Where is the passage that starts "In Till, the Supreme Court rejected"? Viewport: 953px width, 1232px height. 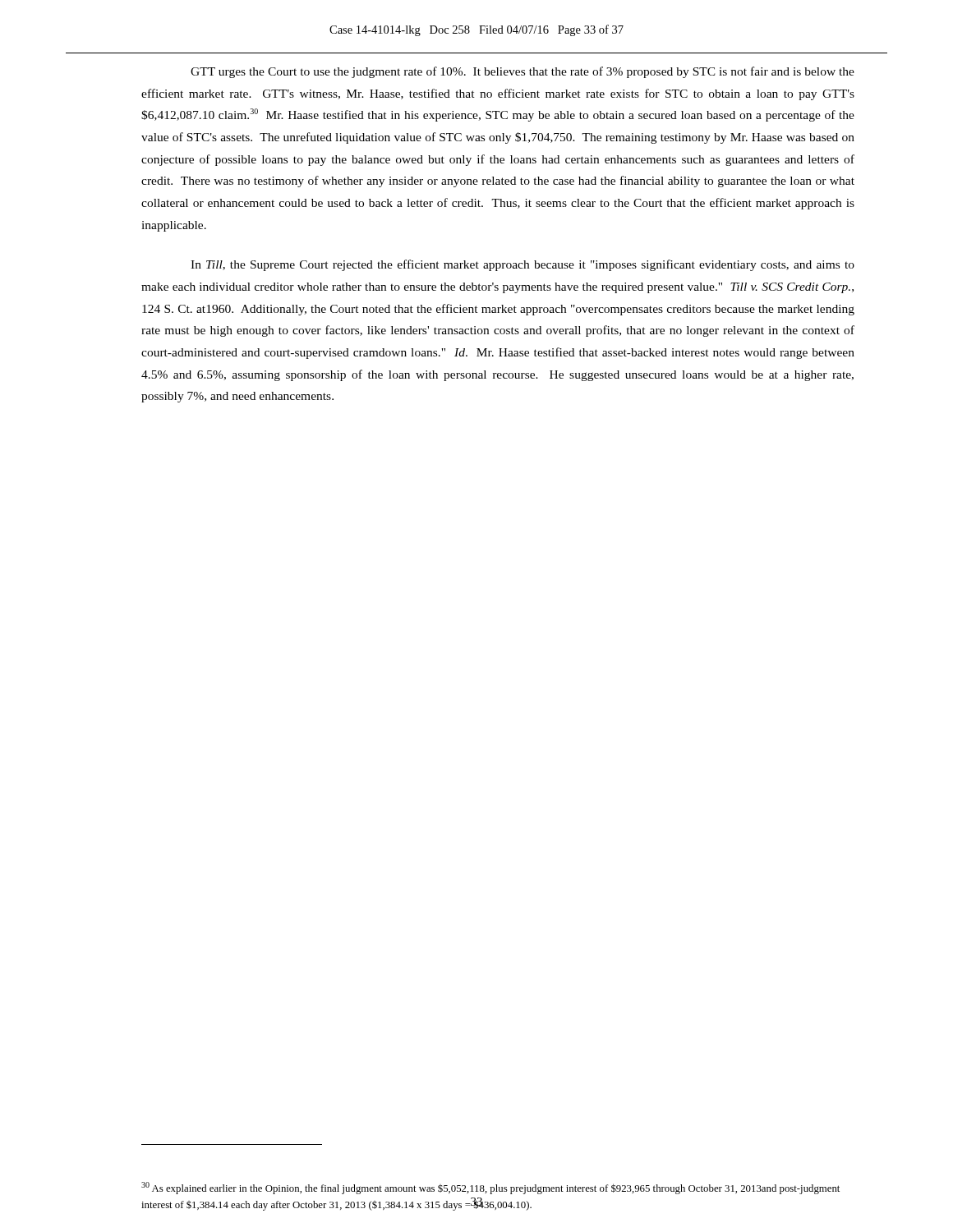[x=498, y=331]
